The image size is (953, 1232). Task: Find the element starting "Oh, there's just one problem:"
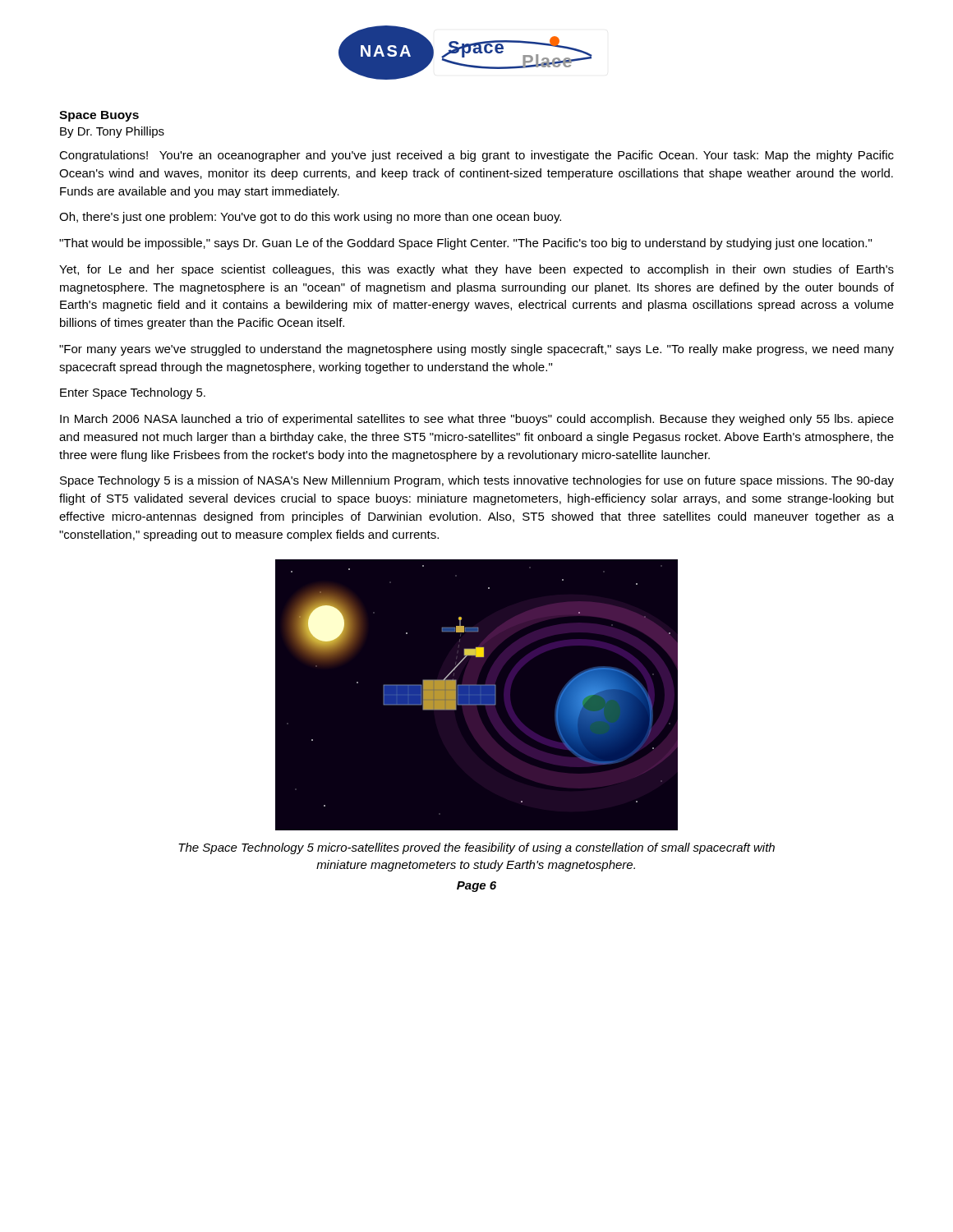point(311,217)
